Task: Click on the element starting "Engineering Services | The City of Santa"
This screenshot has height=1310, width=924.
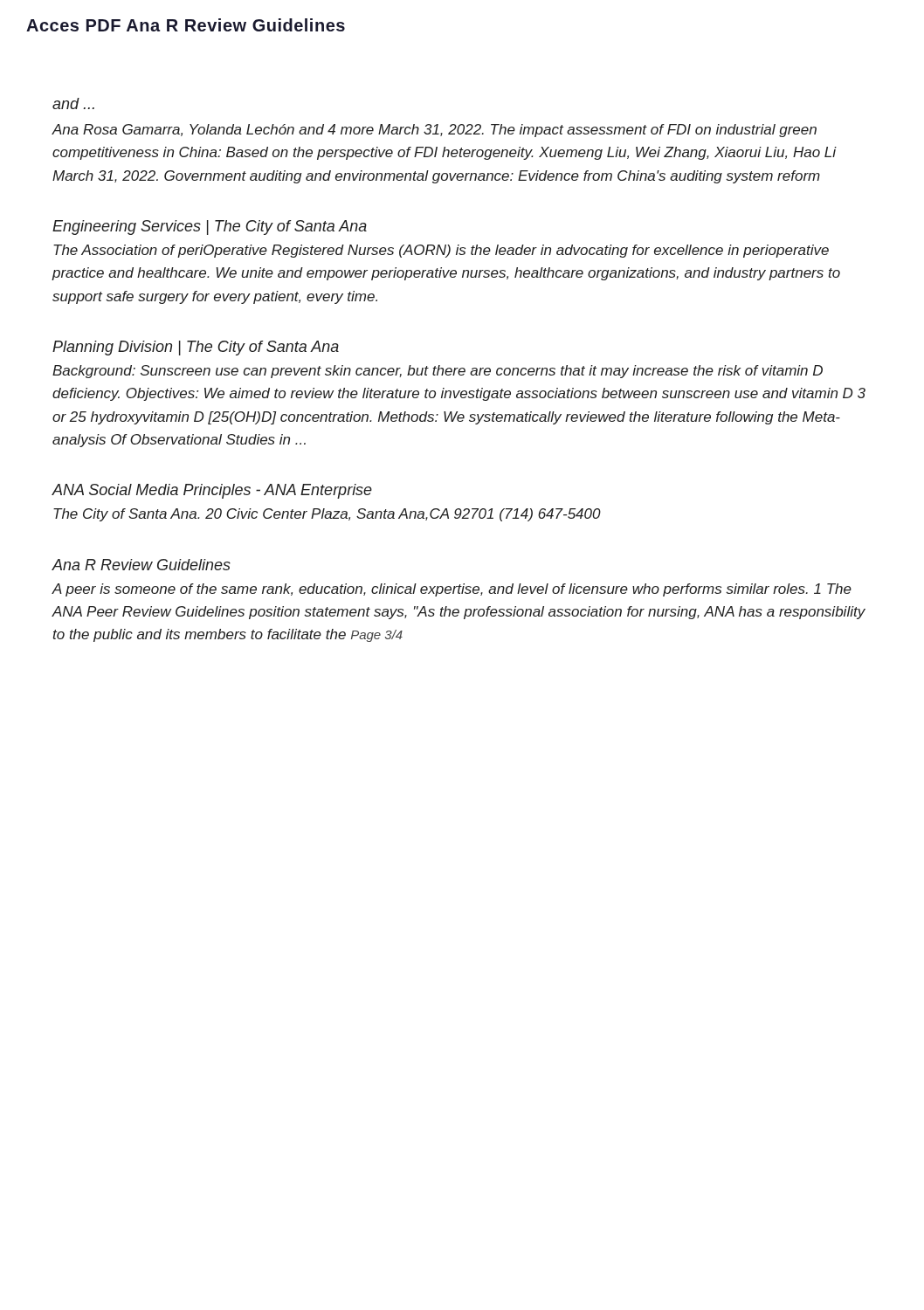Action: pos(210,226)
